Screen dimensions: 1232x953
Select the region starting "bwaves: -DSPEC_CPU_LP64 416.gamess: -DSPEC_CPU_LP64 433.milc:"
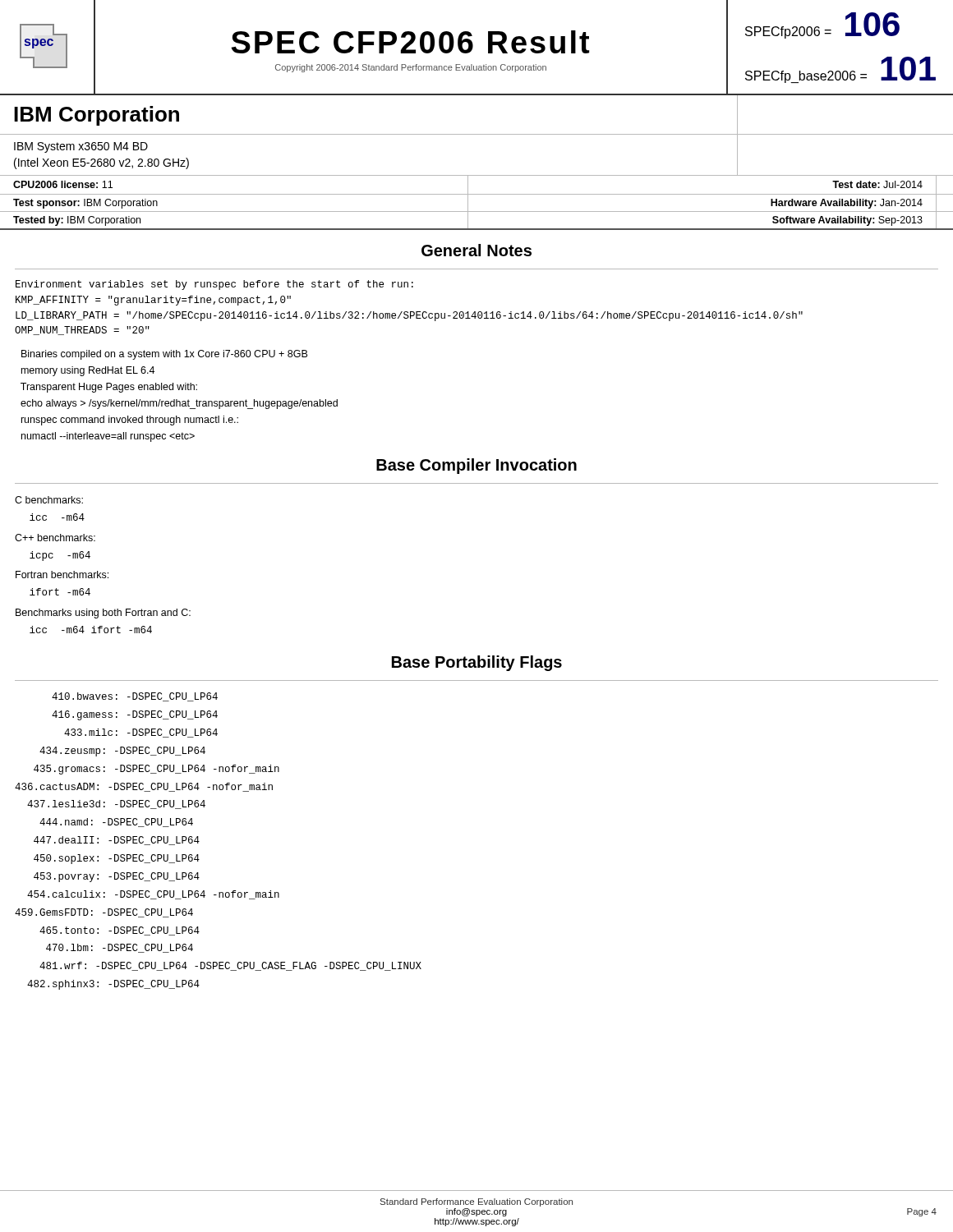click(135, 697)
